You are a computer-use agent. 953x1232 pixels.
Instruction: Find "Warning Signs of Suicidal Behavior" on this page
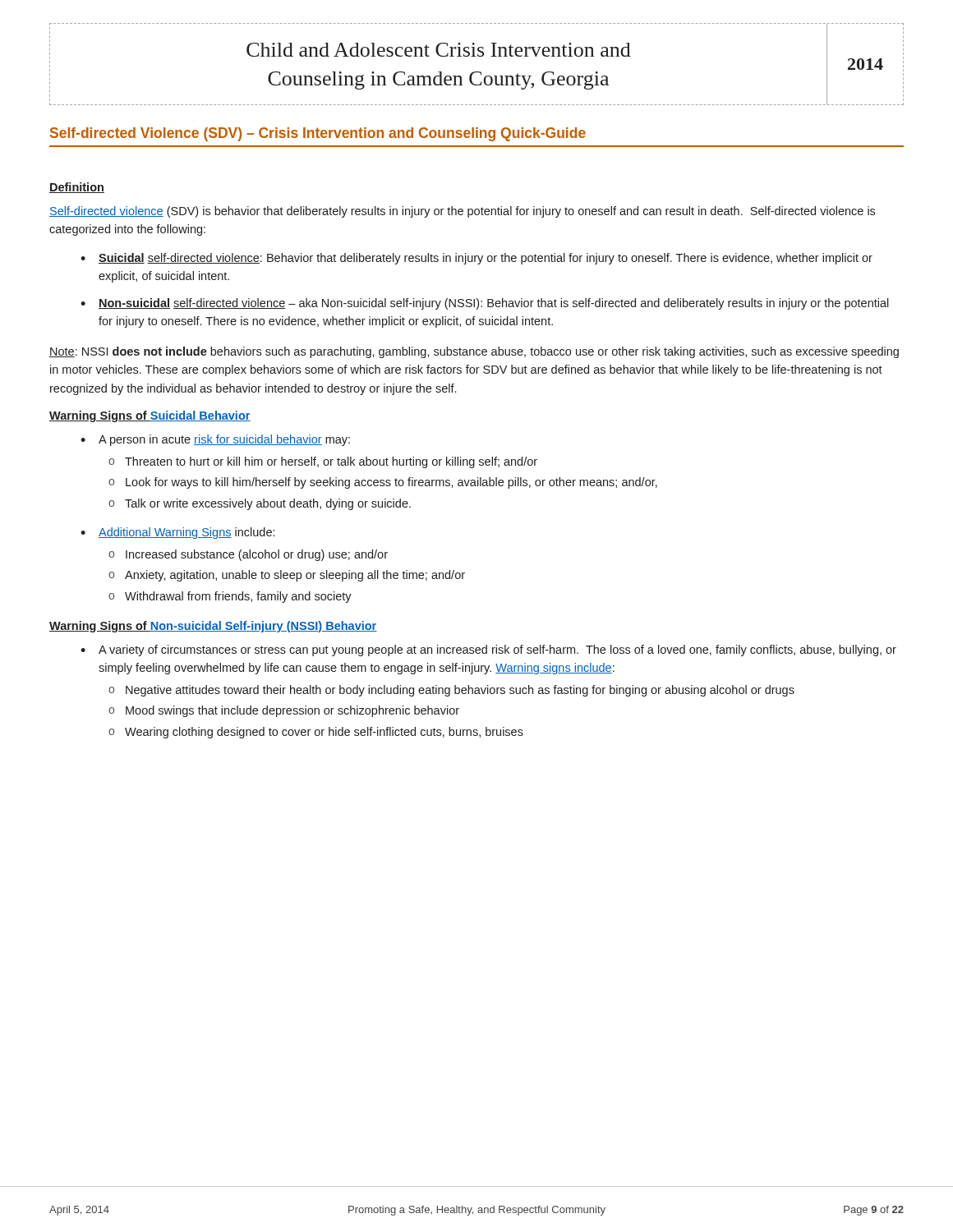tap(150, 416)
